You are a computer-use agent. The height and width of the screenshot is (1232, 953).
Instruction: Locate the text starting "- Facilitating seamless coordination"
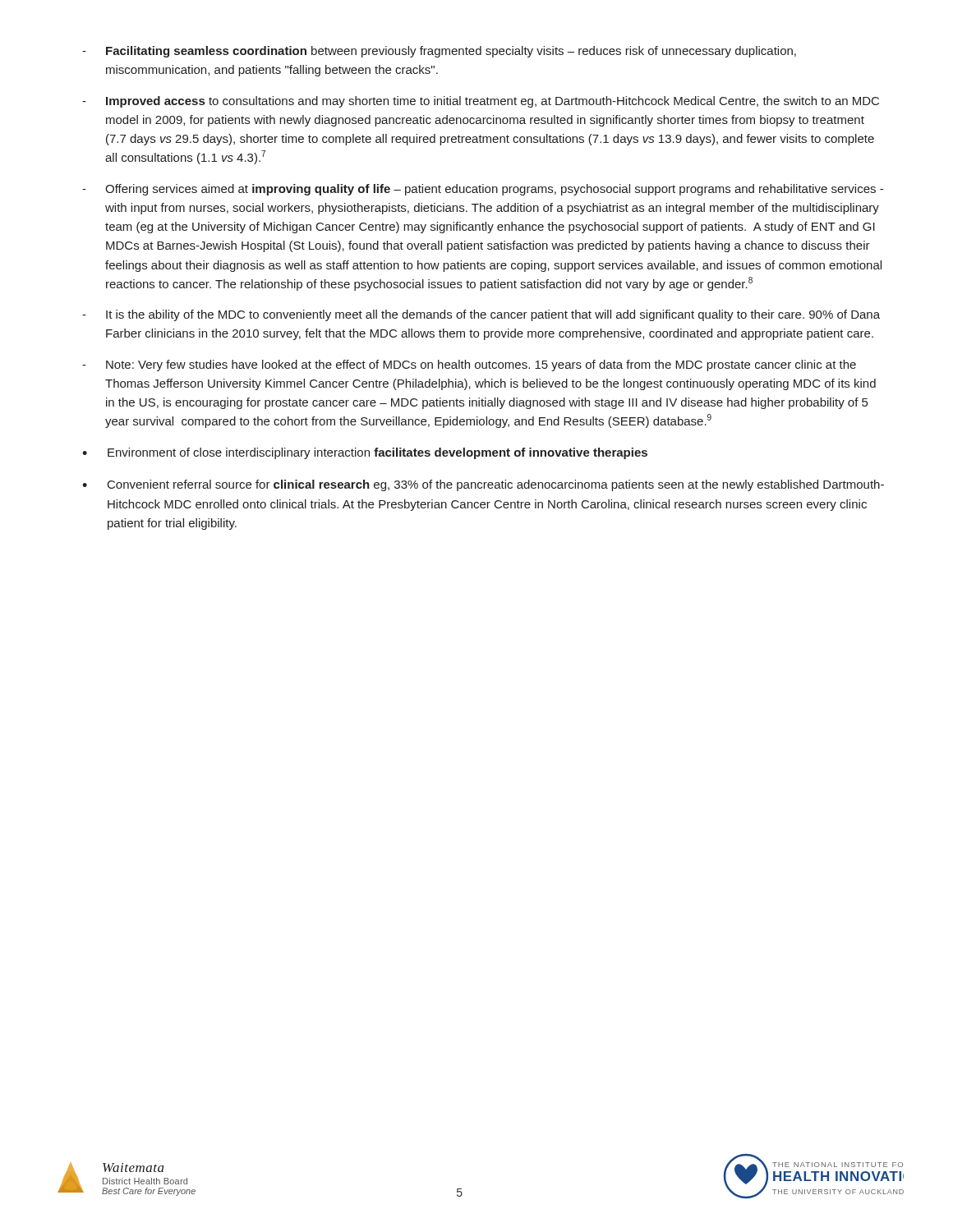click(x=485, y=60)
